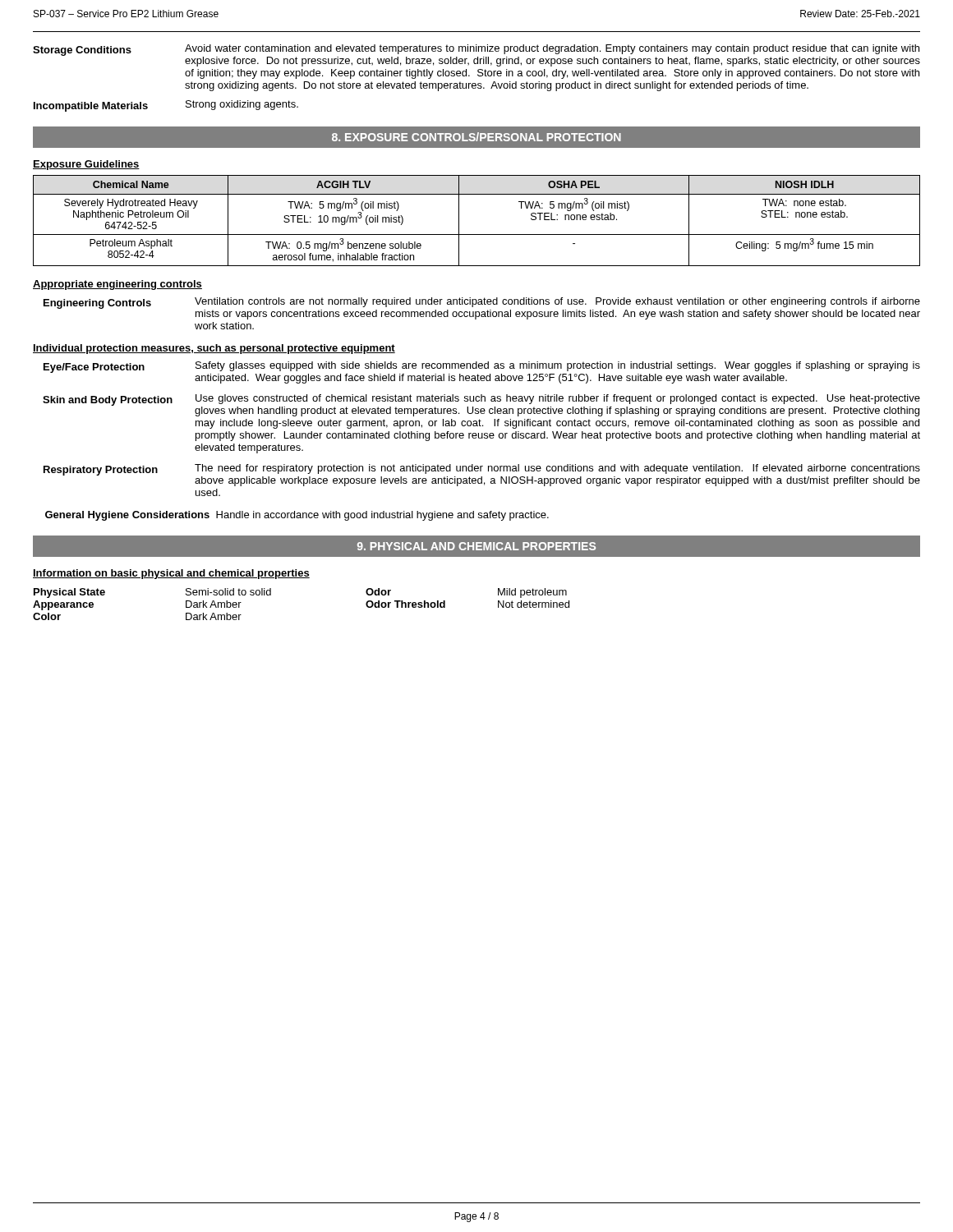
Task: Navigate to the element starting "Individual protection measures, such as personal protective"
Action: click(x=214, y=348)
